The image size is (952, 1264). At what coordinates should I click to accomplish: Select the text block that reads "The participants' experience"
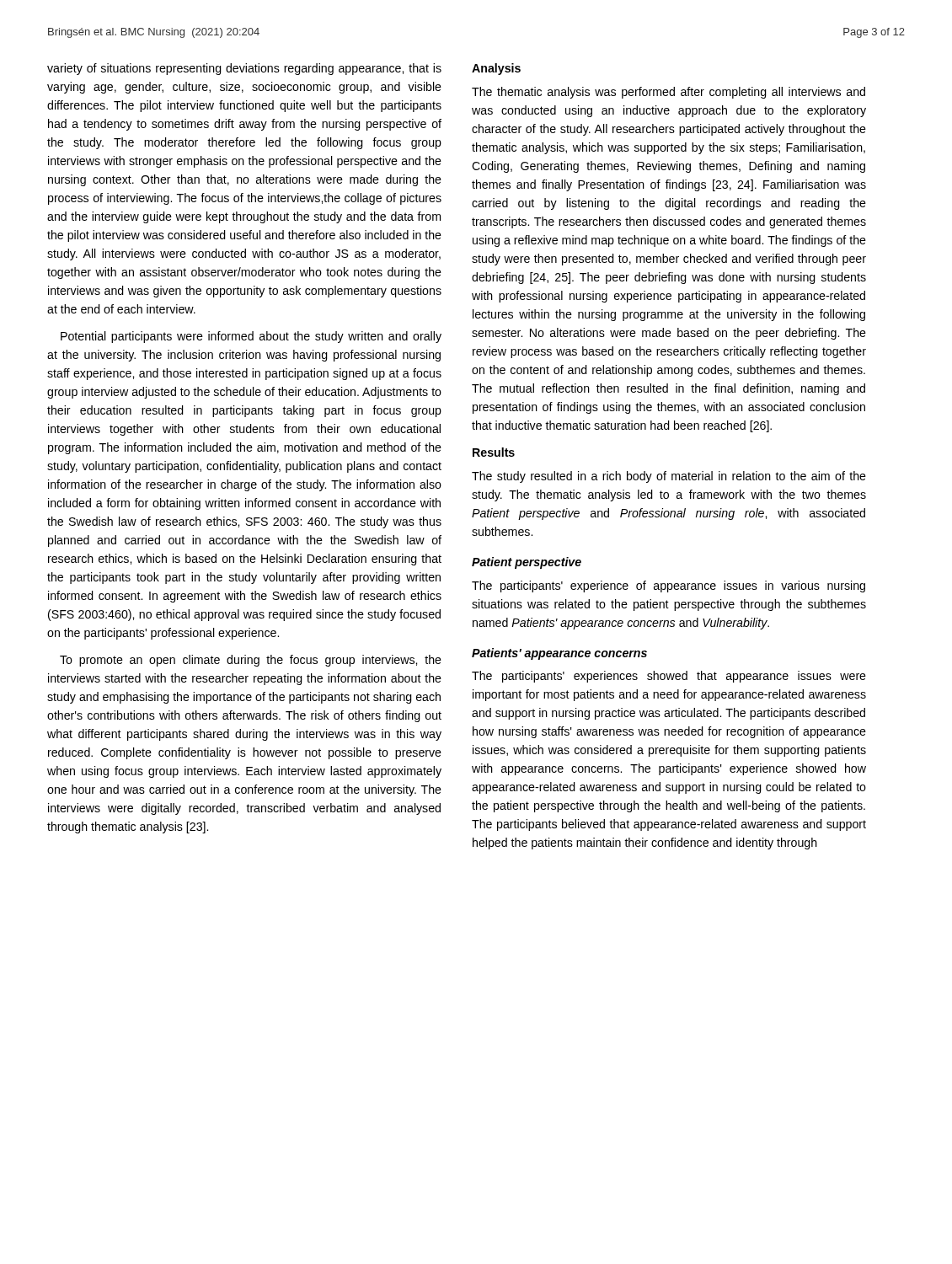(669, 604)
